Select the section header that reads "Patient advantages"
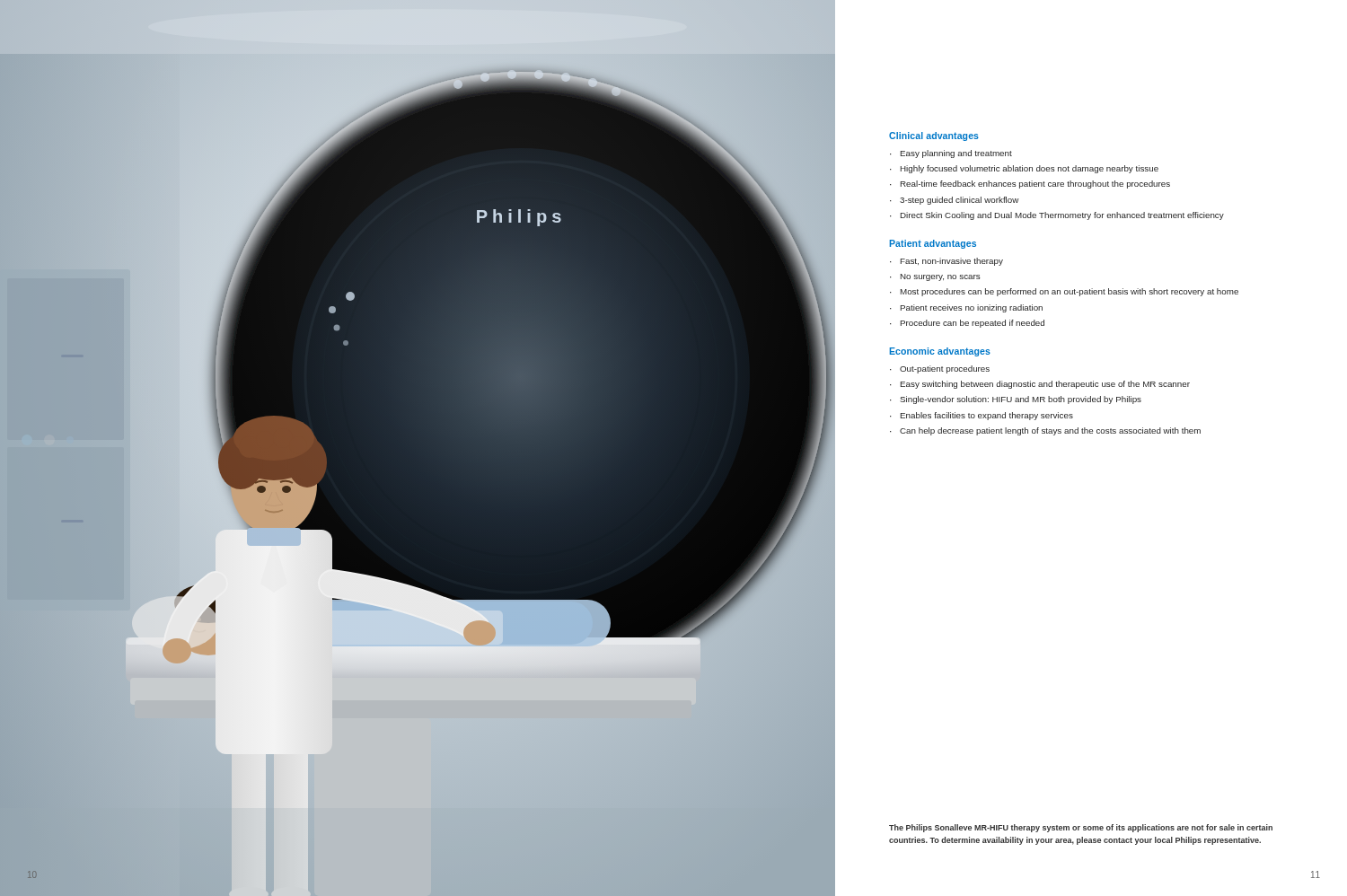The height and width of the screenshot is (896, 1347). (933, 243)
